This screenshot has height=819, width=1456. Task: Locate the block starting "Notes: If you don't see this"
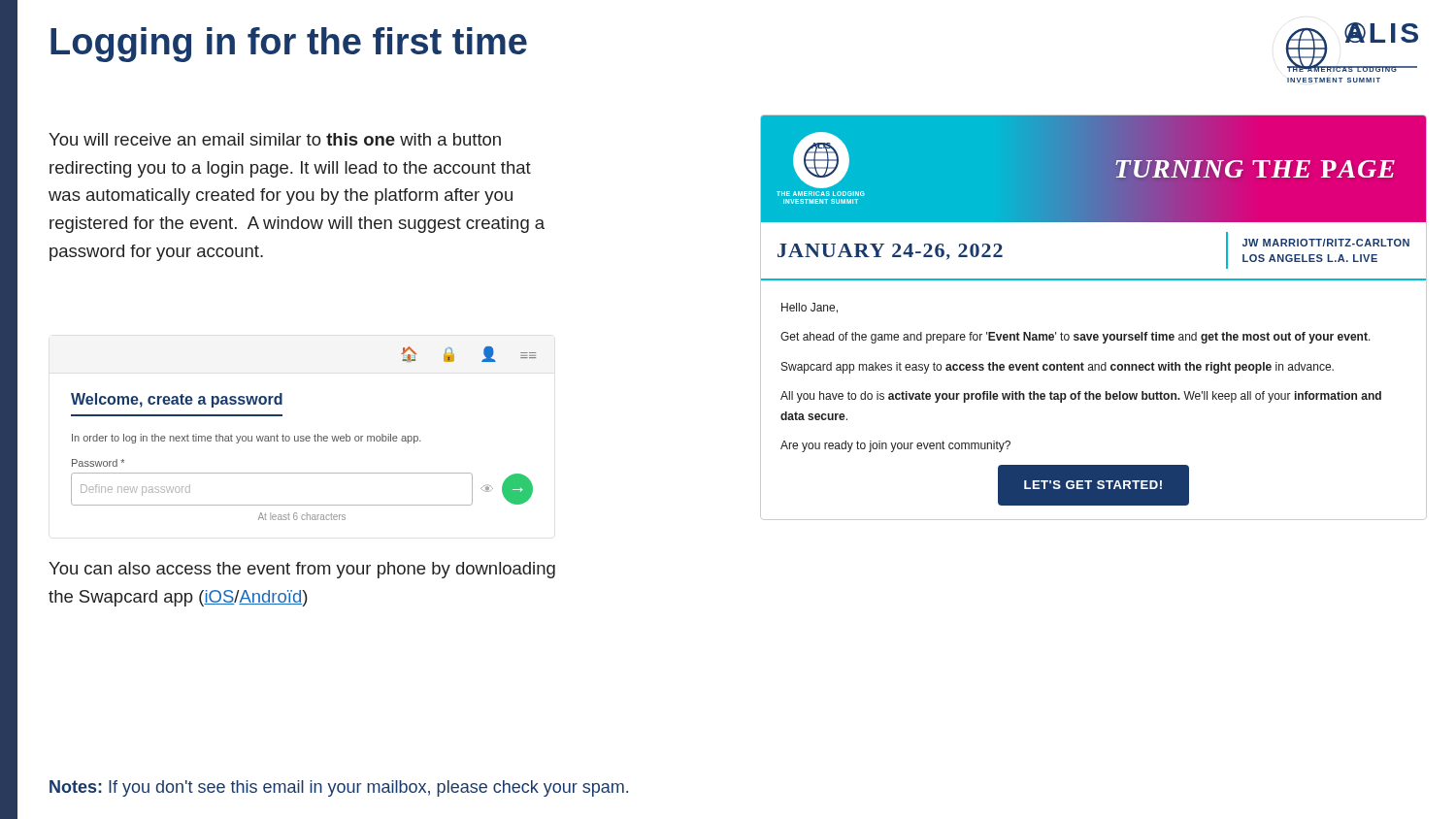[x=339, y=787]
